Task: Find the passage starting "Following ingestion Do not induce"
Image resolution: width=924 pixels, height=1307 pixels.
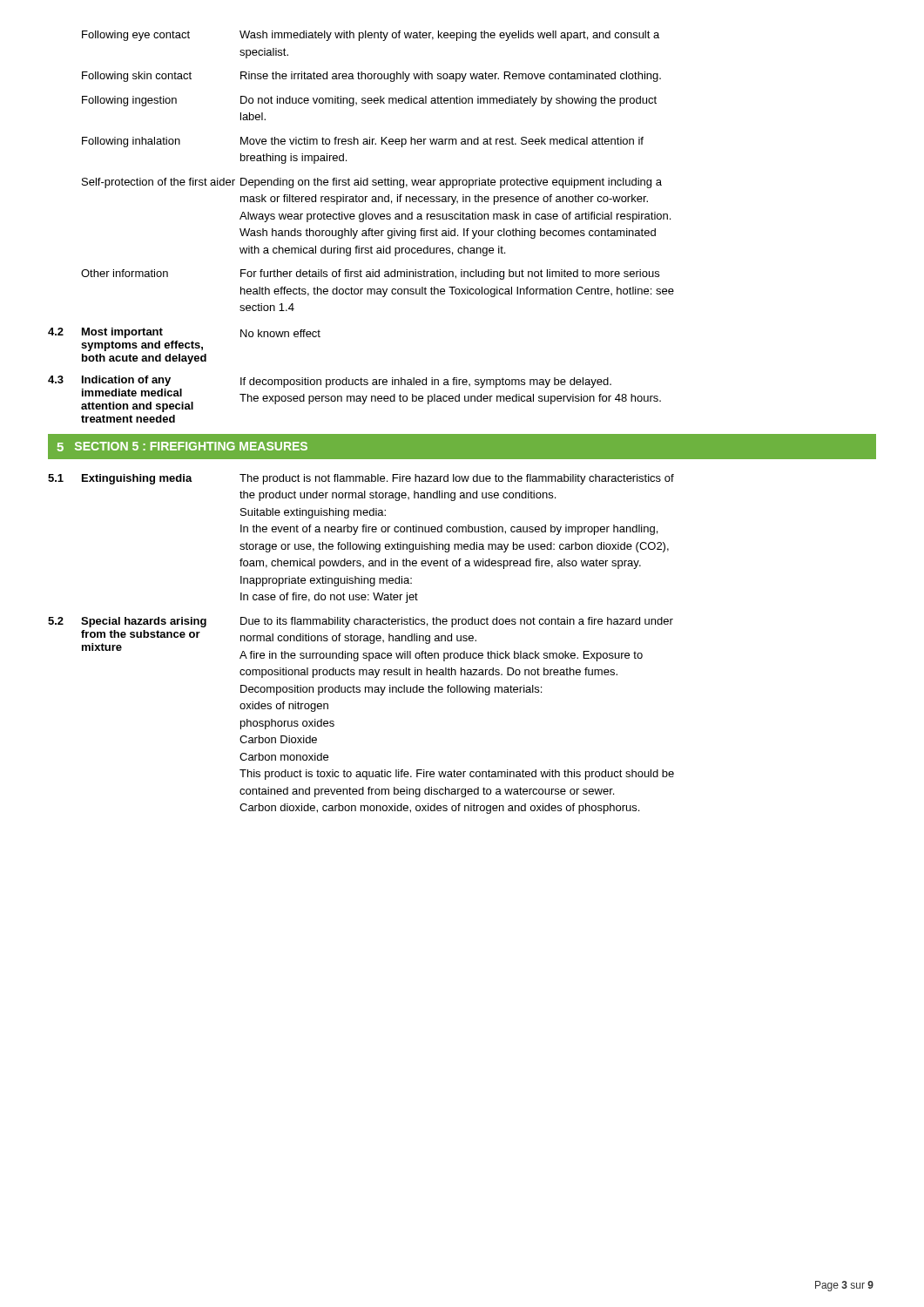Action: [462, 108]
